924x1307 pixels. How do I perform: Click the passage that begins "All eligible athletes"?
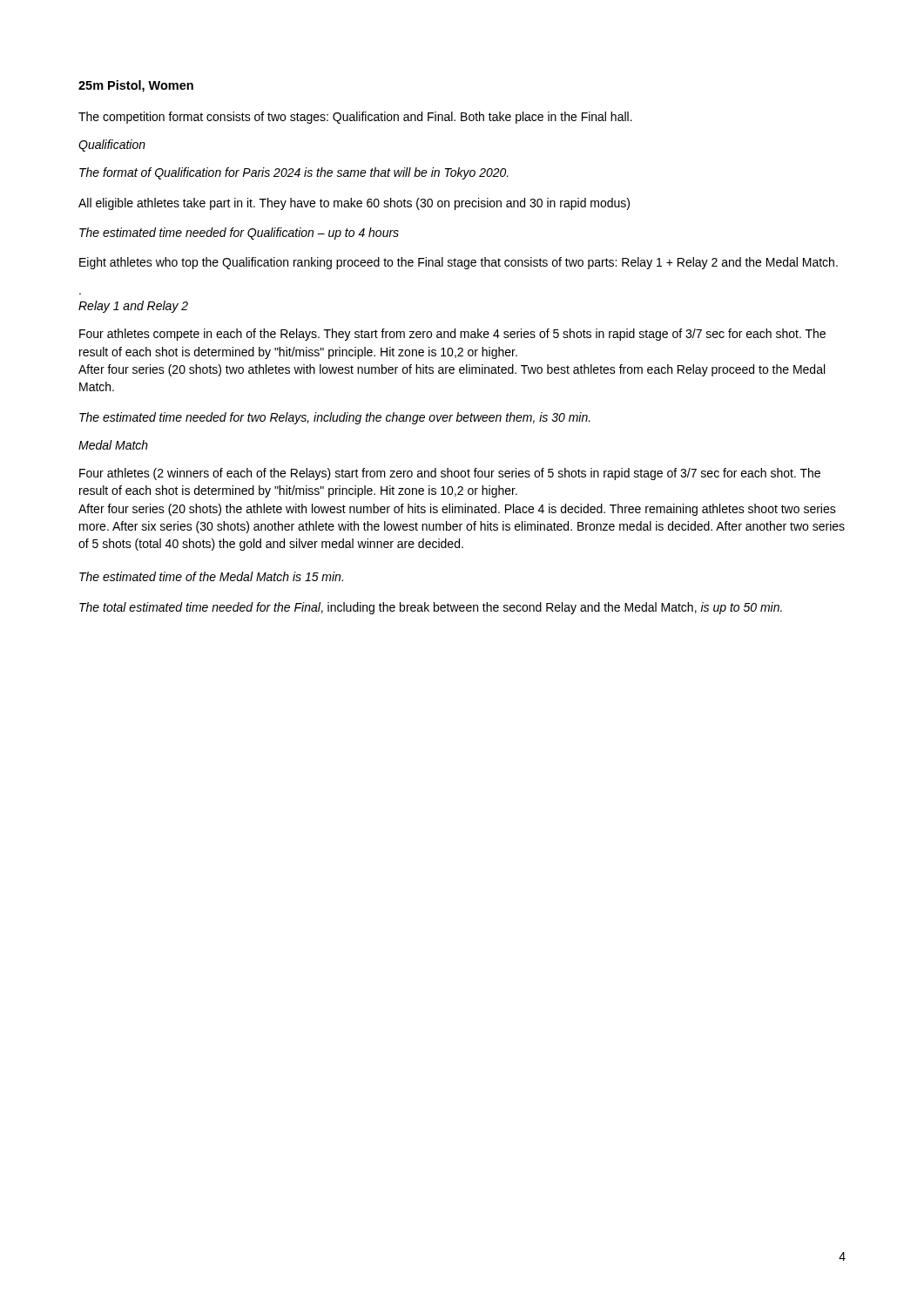point(354,203)
